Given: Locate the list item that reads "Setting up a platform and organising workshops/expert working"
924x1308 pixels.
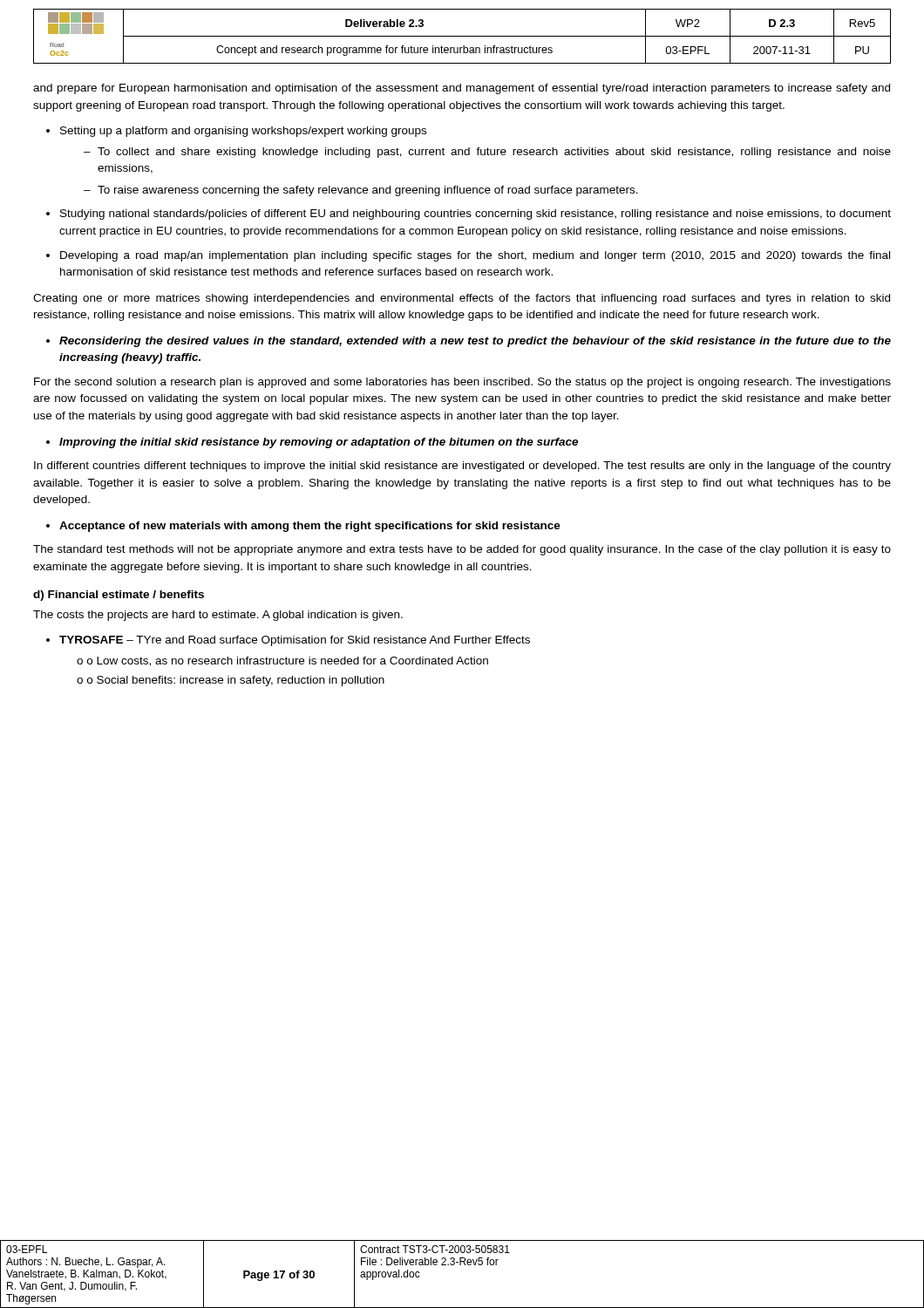Looking at the screenshot, I should (475, 161).
